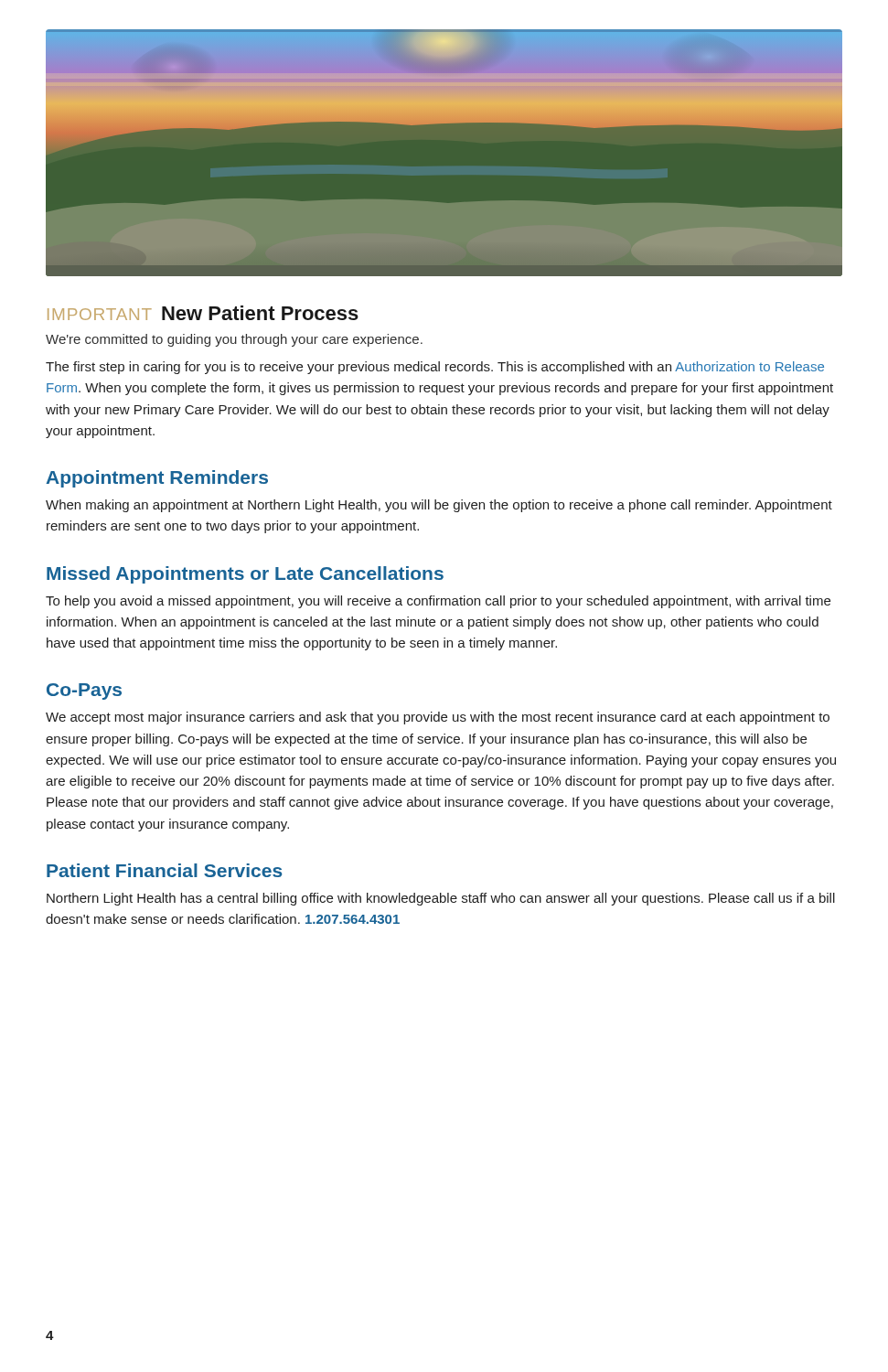Locate the region starting "Missed Appointments or Late Cancellations"
The image size is (888, 1372).
point(444,573)
